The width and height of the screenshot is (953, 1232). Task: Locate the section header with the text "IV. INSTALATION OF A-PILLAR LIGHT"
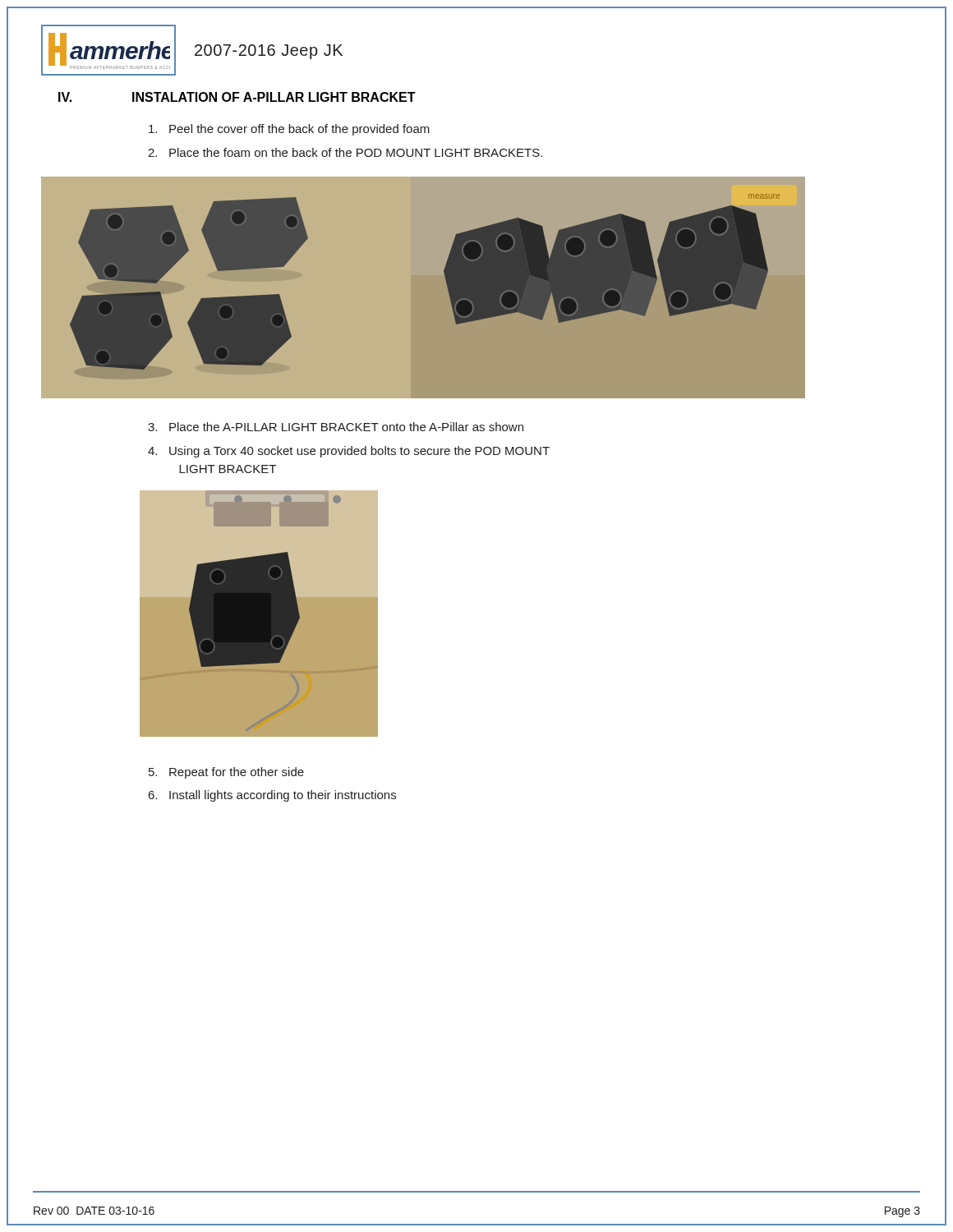(x=236, y=98)
